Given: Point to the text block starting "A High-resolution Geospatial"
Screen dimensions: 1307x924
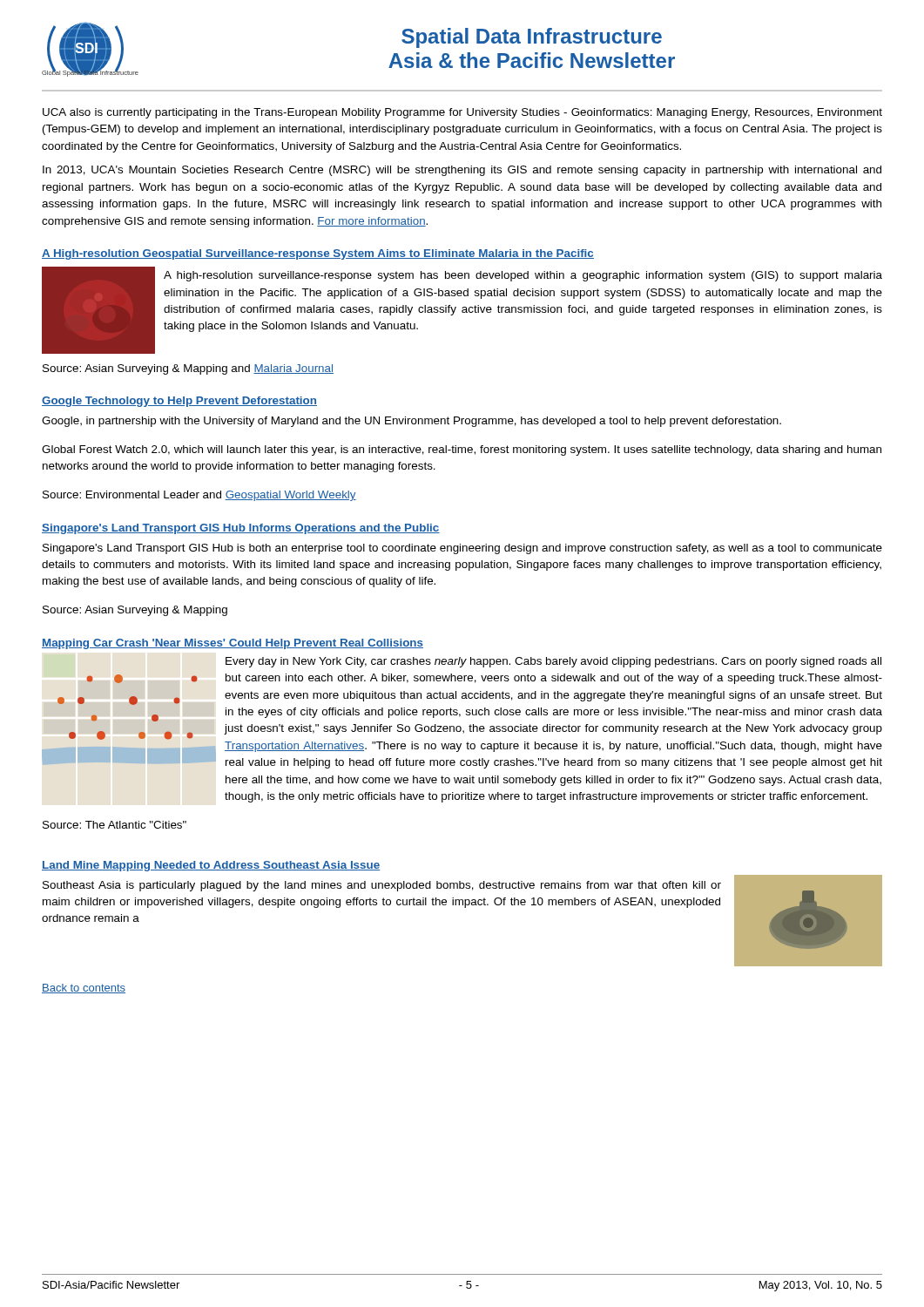Looking at the screenshot, I should tap(318, 253).
